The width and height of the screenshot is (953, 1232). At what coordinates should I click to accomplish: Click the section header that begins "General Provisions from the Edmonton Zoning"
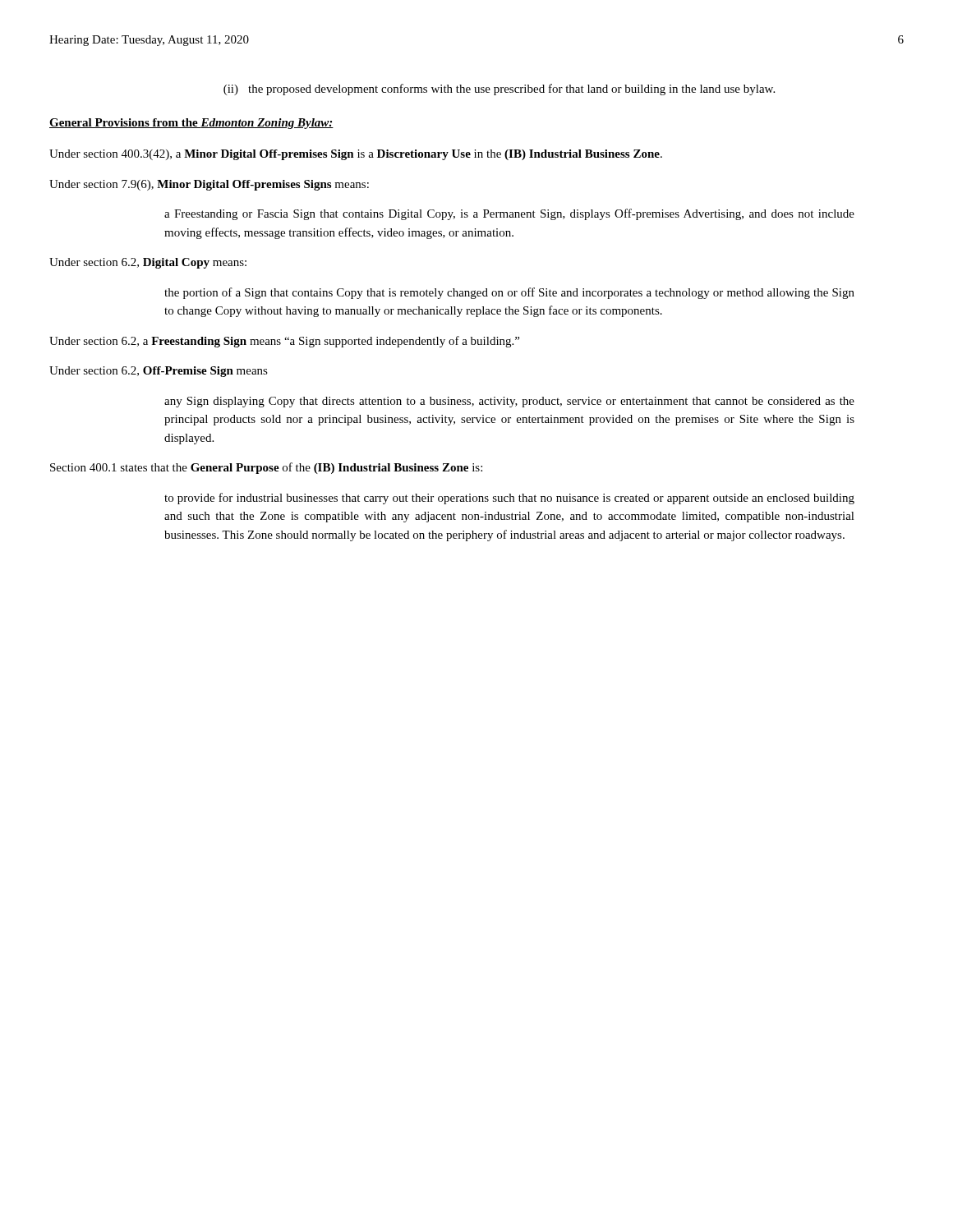pyautogui.click(x=191, y=122)
